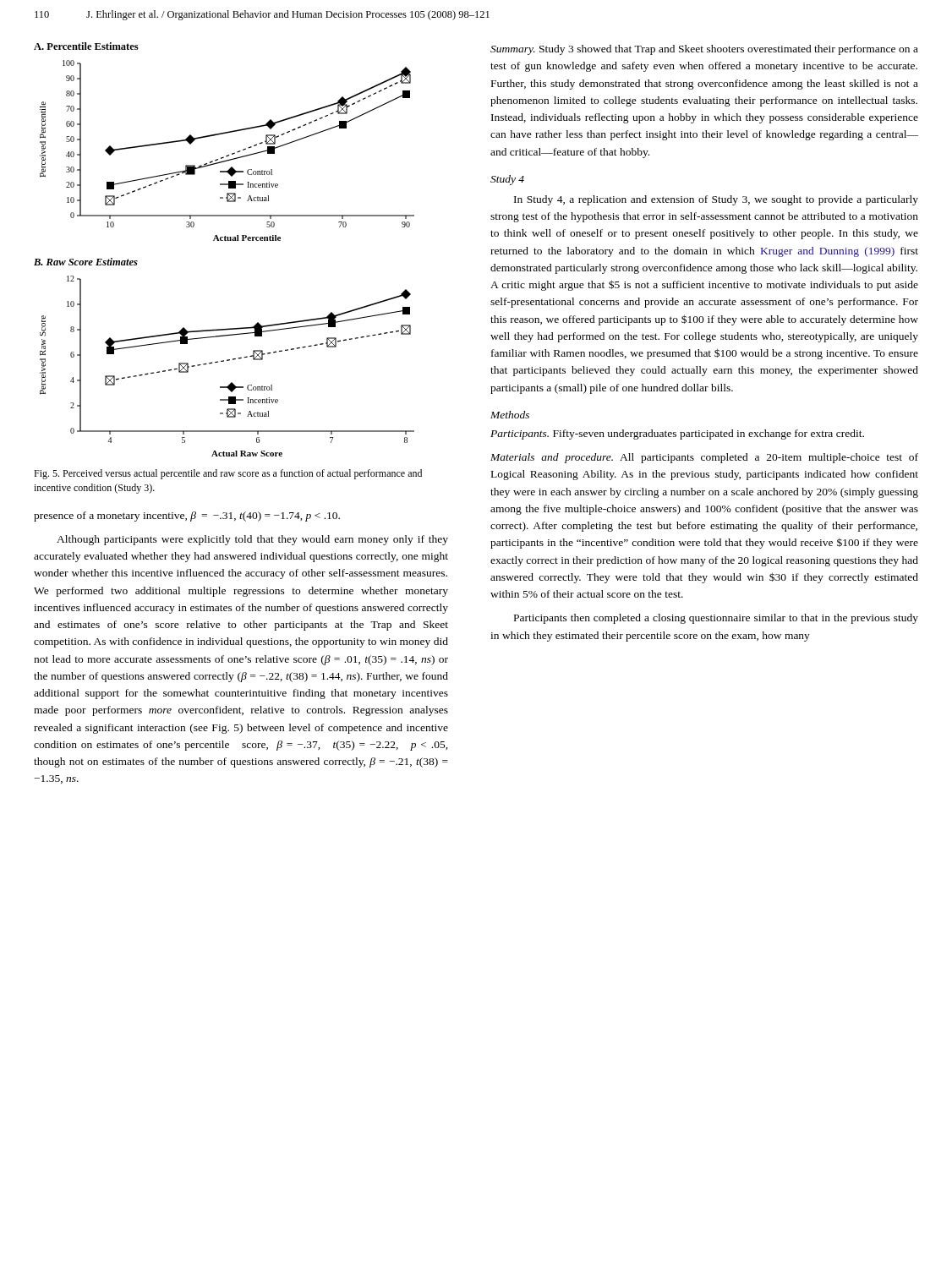The width and height of the screenshot is (952, 1268).
Task: Where is the passage that starts "Participants. Fifty-seven undergraduates"?
Action: tap(704, 434)
